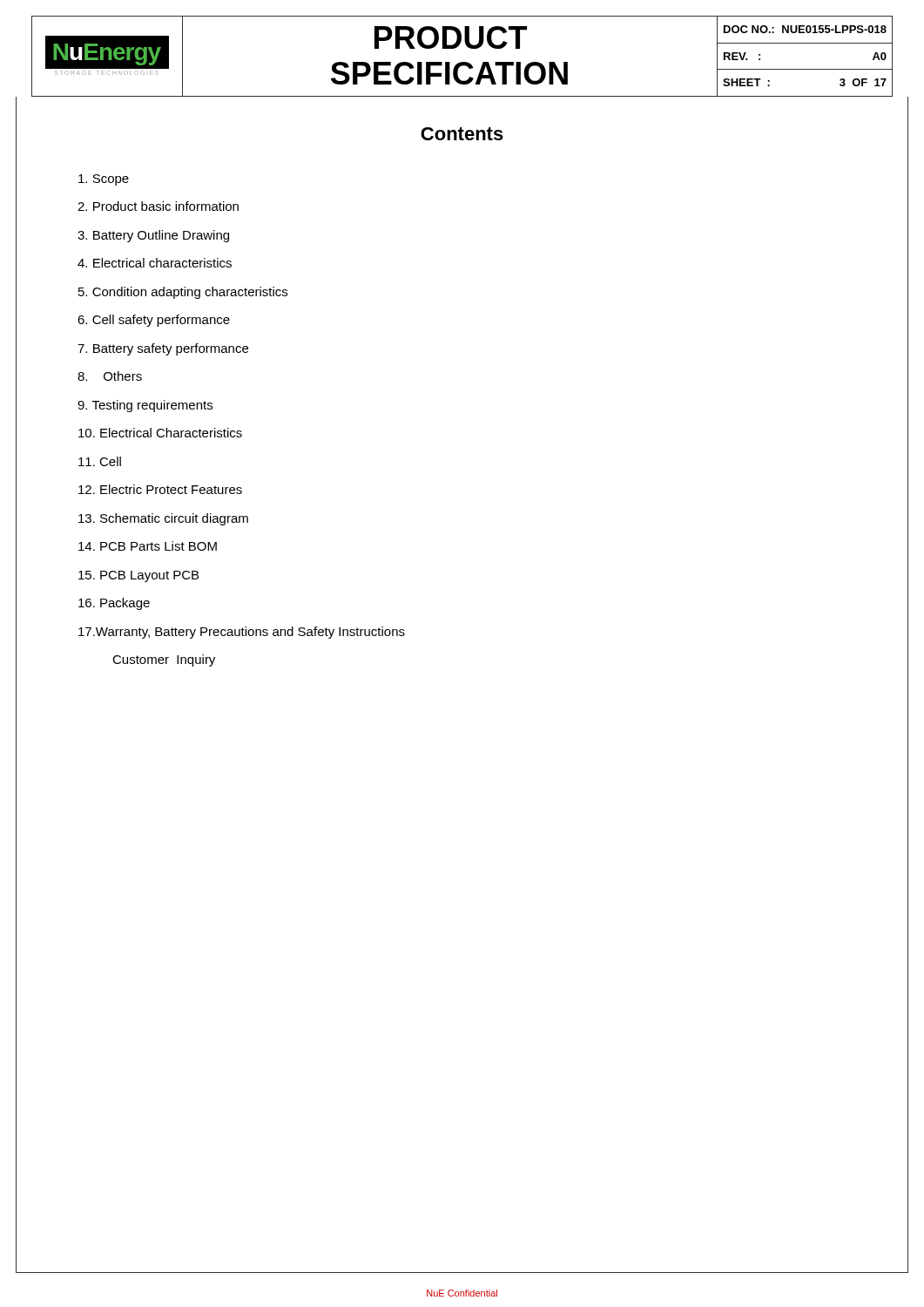The width and height of the screenshot is (924, 1307).
Task: Locate the text "9. Testing requirements"
Action: click(x=145, y=405)
